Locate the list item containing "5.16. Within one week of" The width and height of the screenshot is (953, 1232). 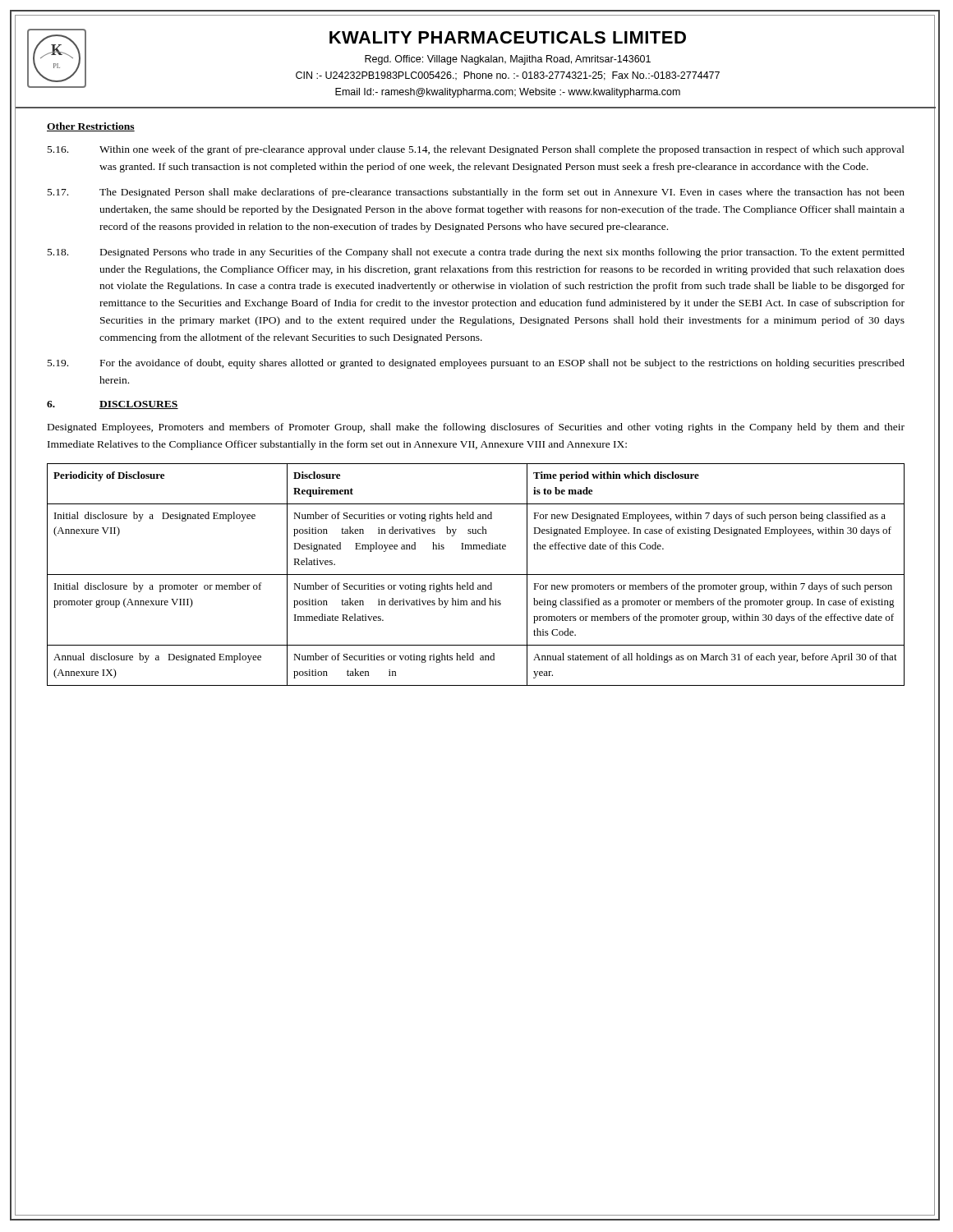[x=476, y=158]
